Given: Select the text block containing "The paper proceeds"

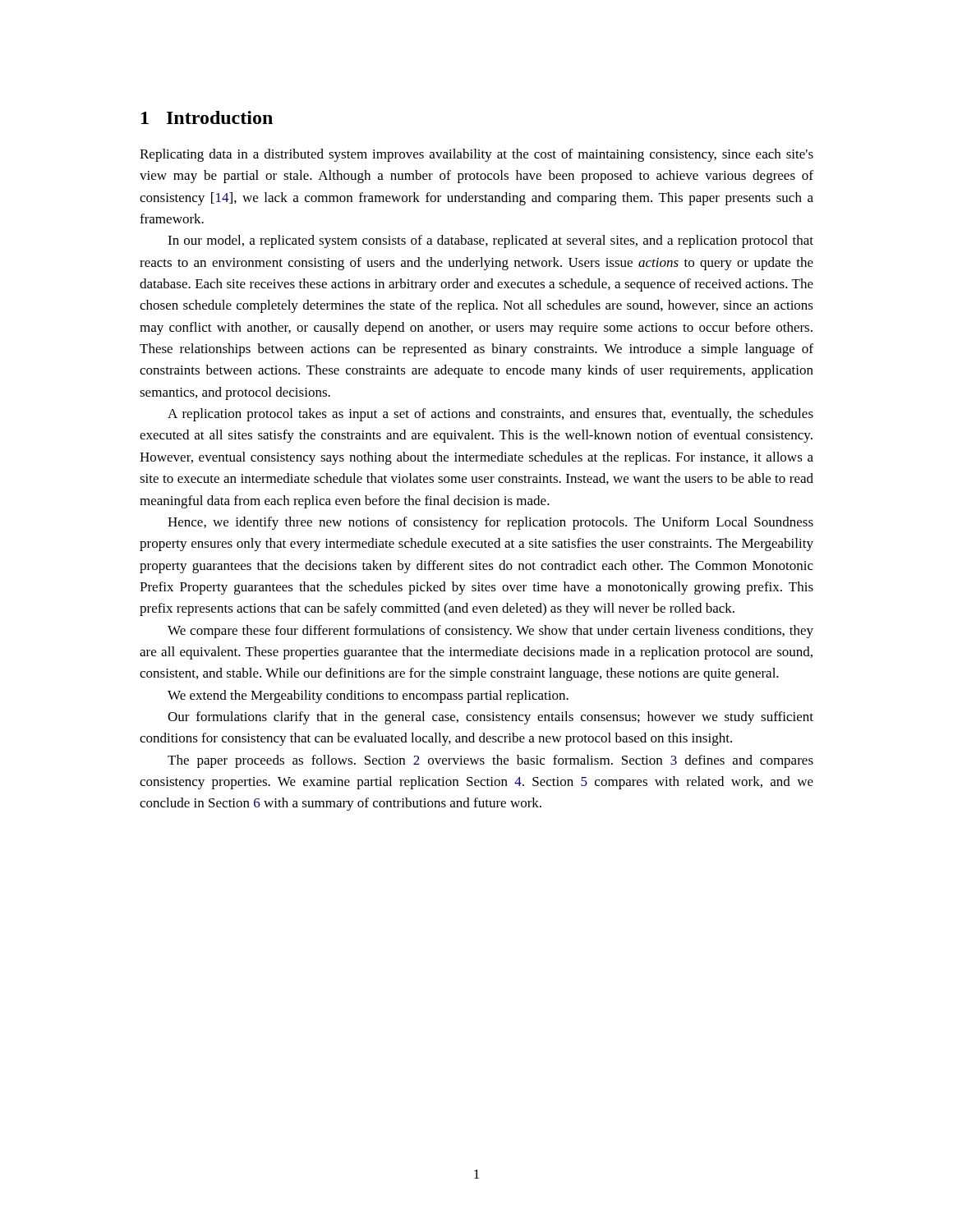Looking at the screenshot, I should coord(476,782).
